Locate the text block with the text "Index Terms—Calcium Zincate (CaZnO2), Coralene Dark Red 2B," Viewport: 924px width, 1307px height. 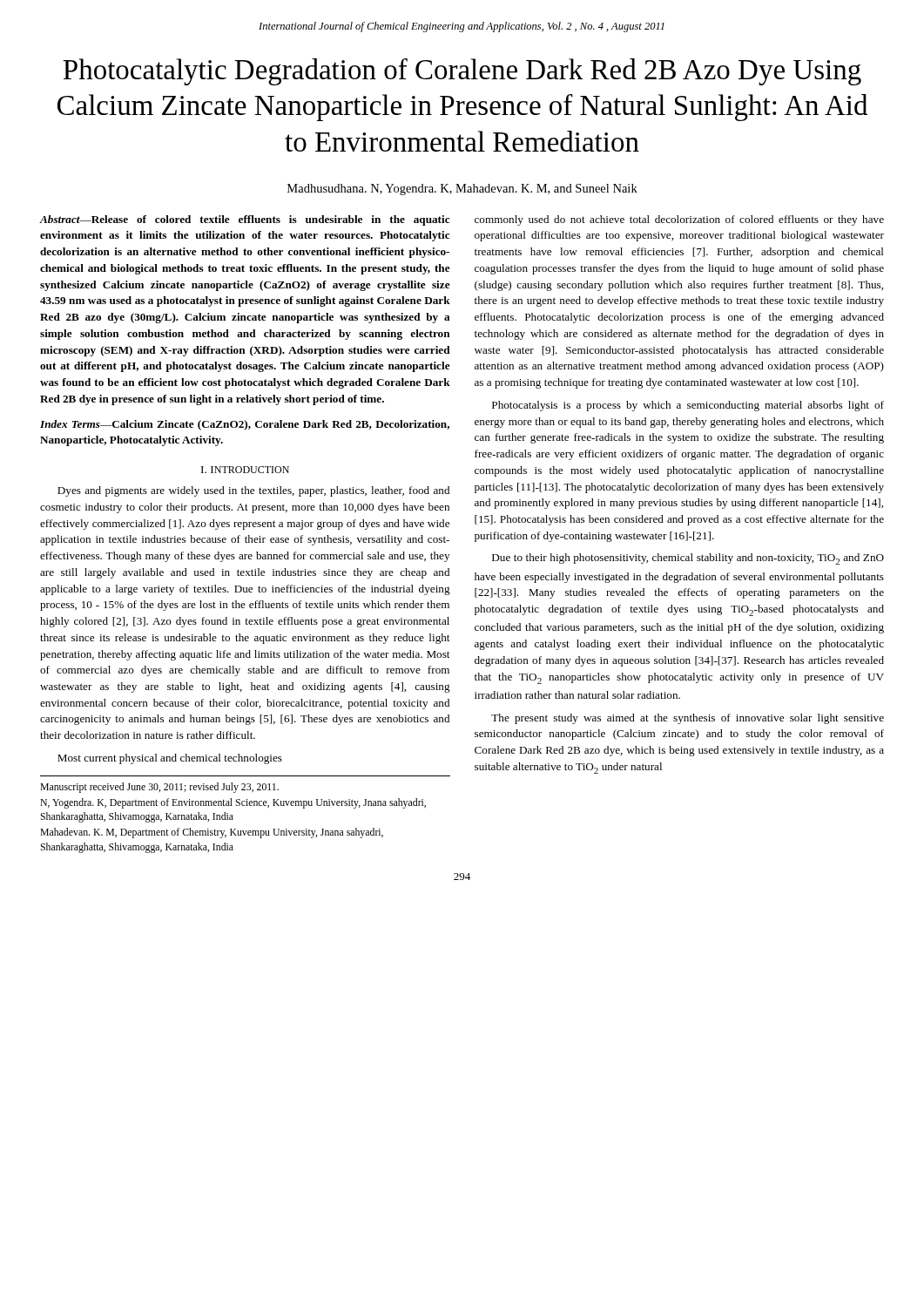tap(245, 432)
